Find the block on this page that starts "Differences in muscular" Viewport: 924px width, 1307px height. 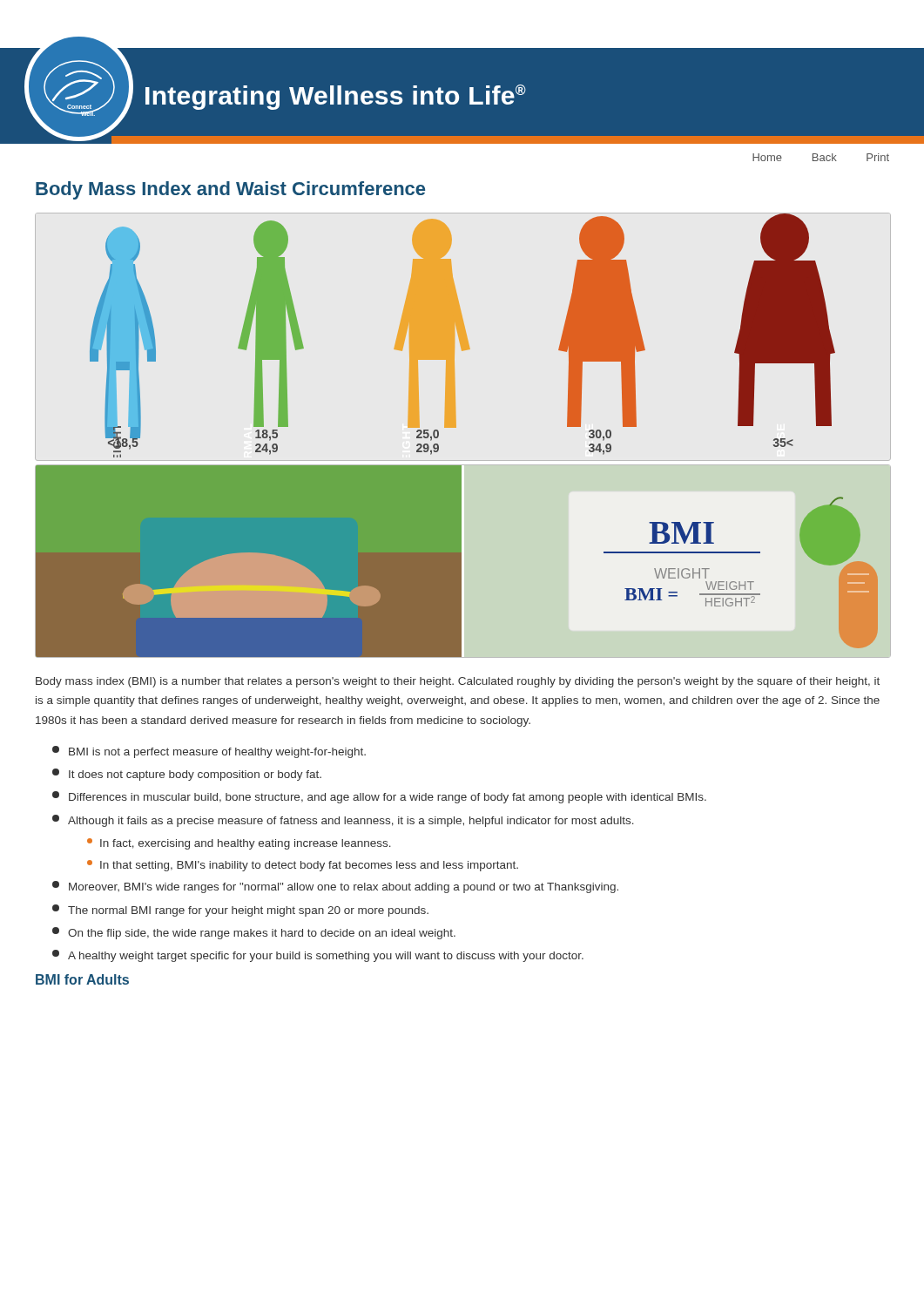471,798
